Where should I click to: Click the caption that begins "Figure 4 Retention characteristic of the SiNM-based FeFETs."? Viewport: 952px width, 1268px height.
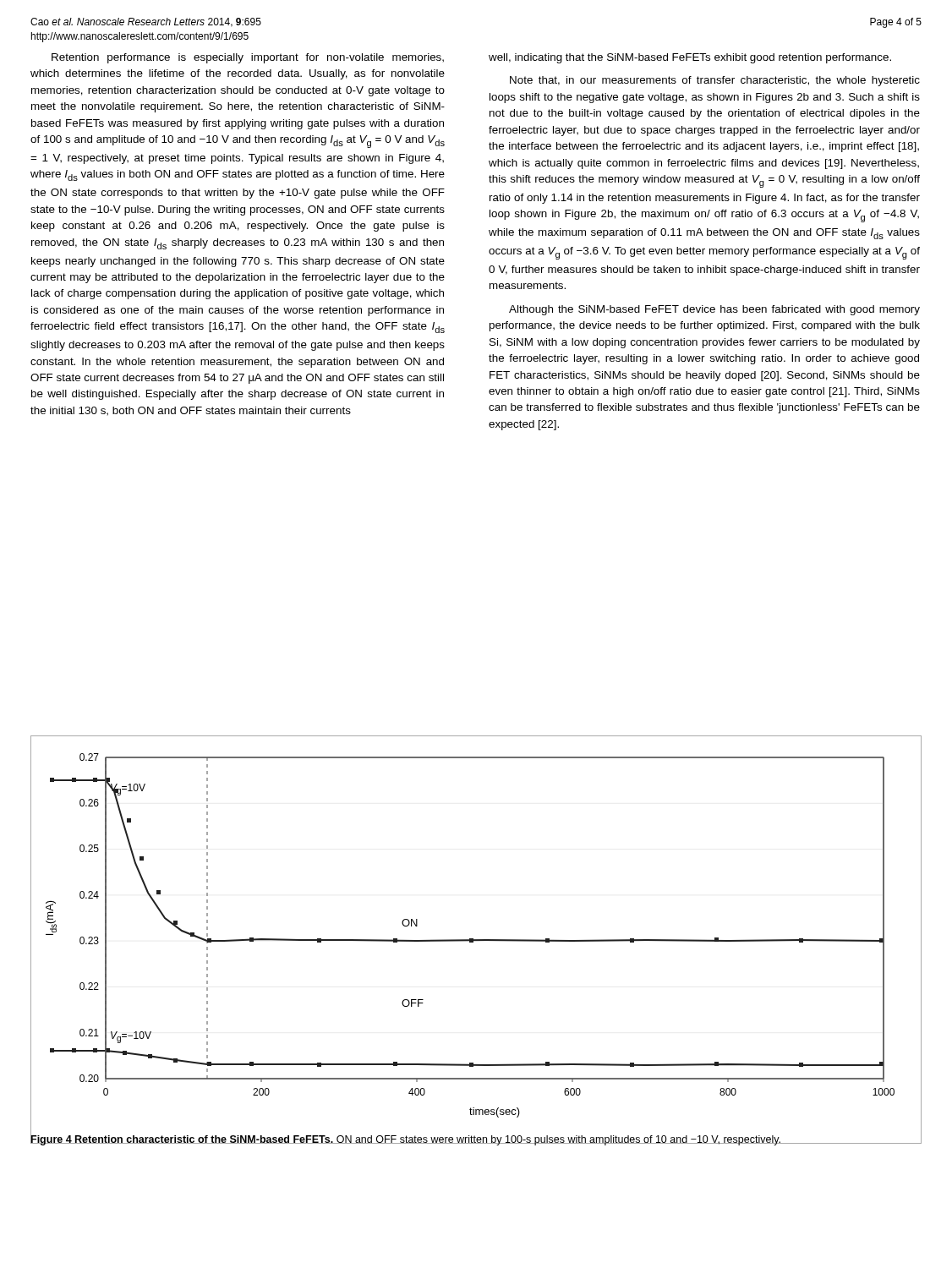click(x=406, y=1139)
